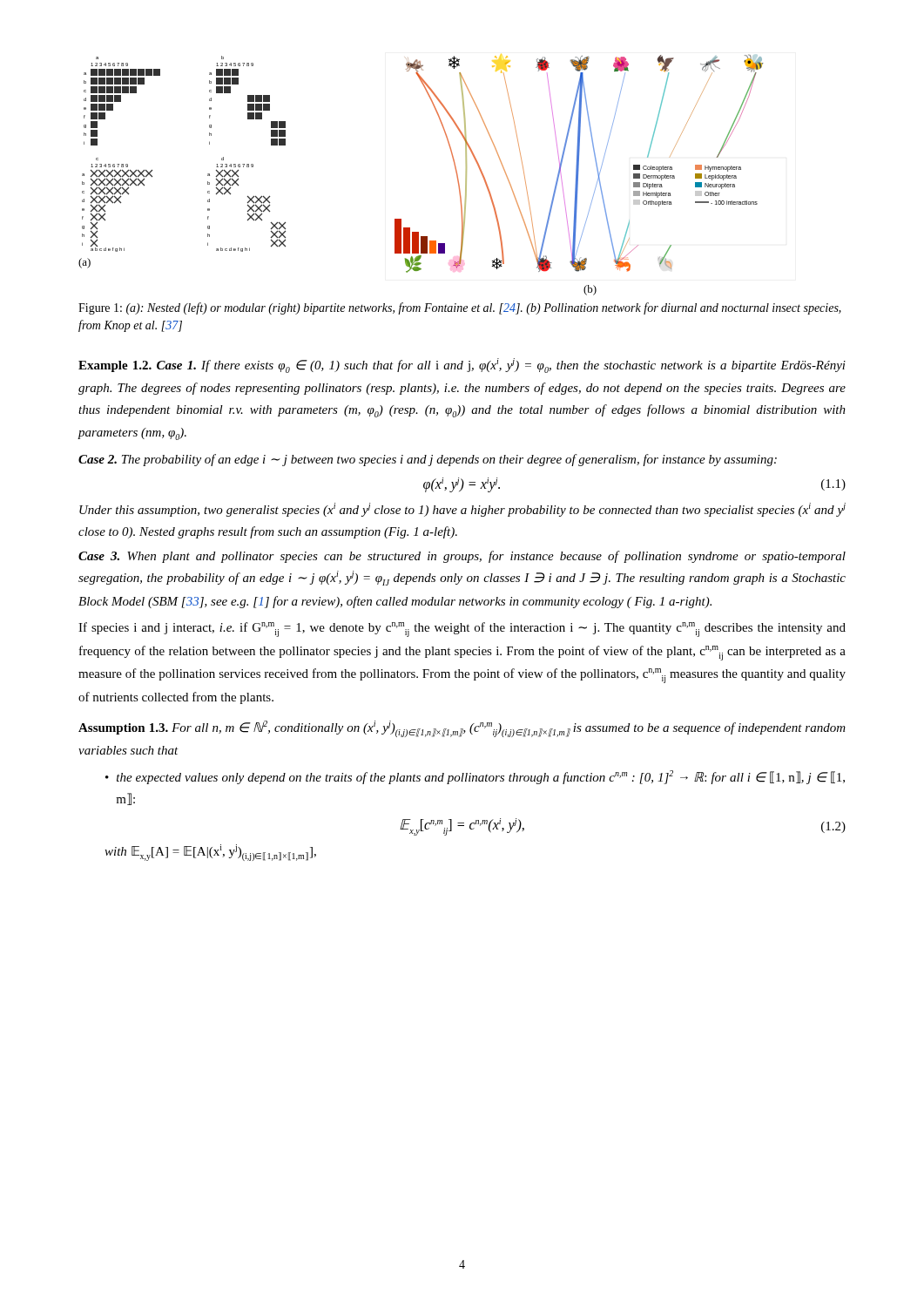924x1307 pixels.
Task: Select the text block starting "Case 3. When plant and pollinator species can"
Action: tap(462, 579)
